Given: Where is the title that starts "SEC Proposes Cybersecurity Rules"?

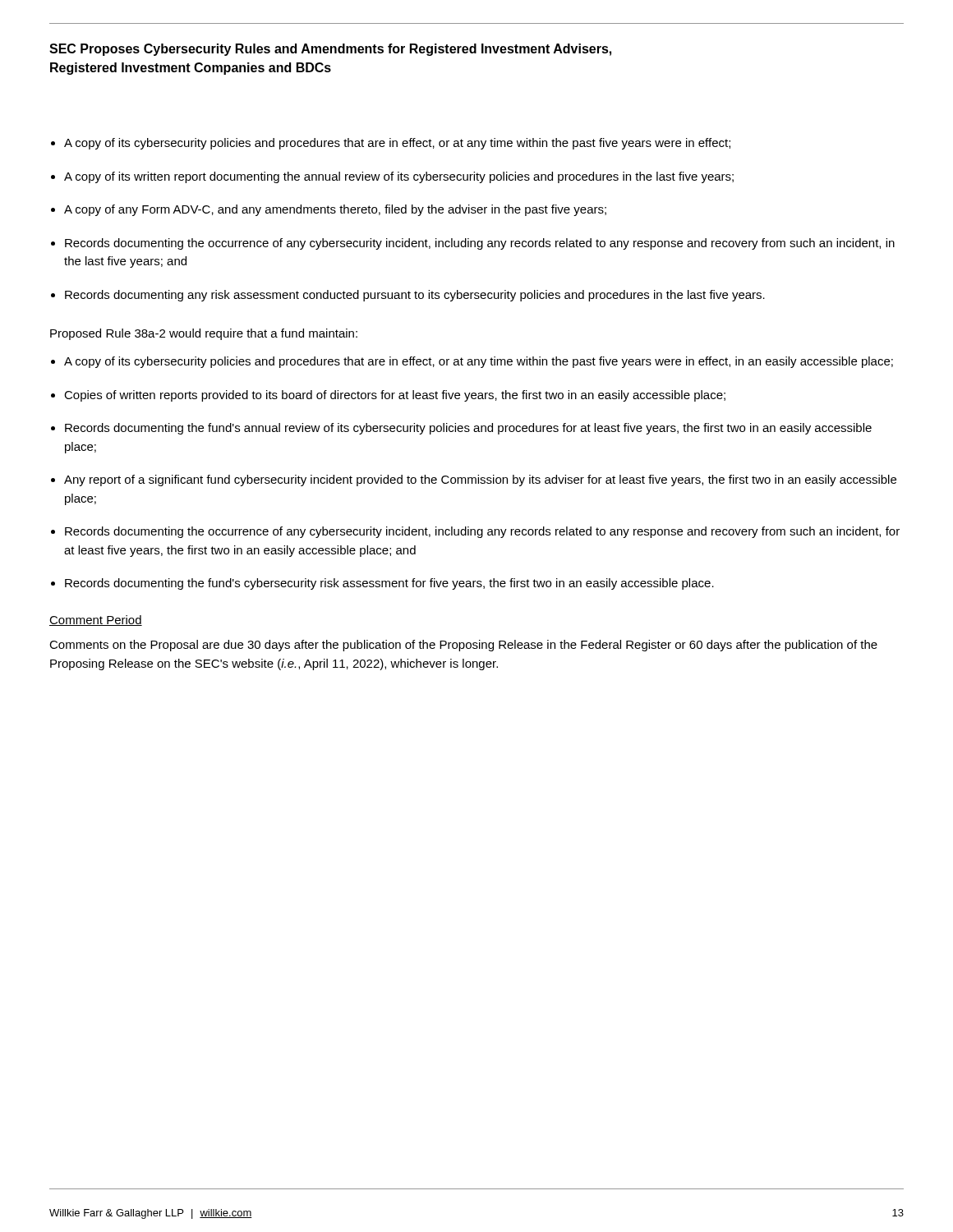Looking at the screenshot, I should tap(476, 58).
